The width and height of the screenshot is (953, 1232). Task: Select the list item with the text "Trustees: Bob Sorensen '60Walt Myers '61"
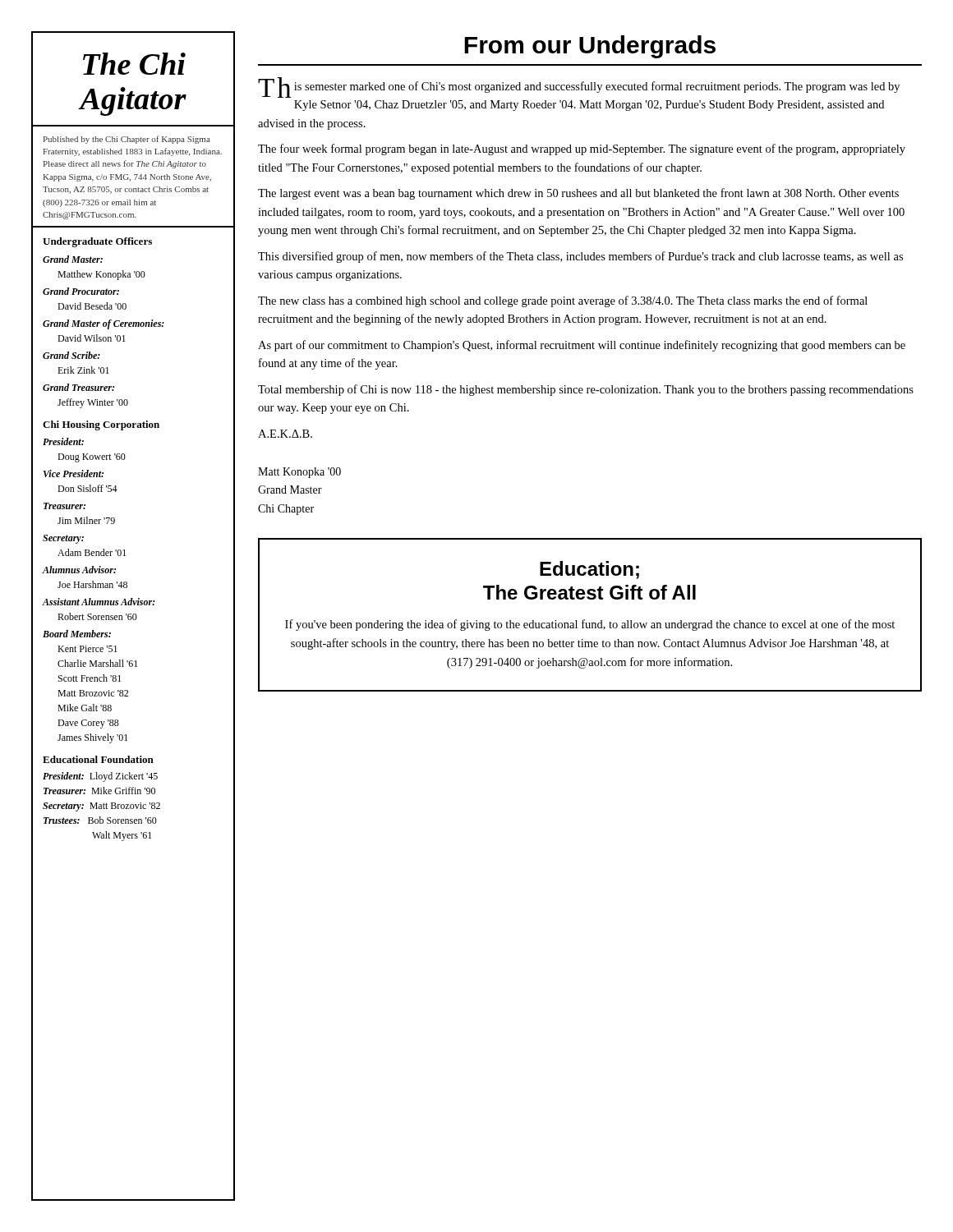click(x=100, y=828)
